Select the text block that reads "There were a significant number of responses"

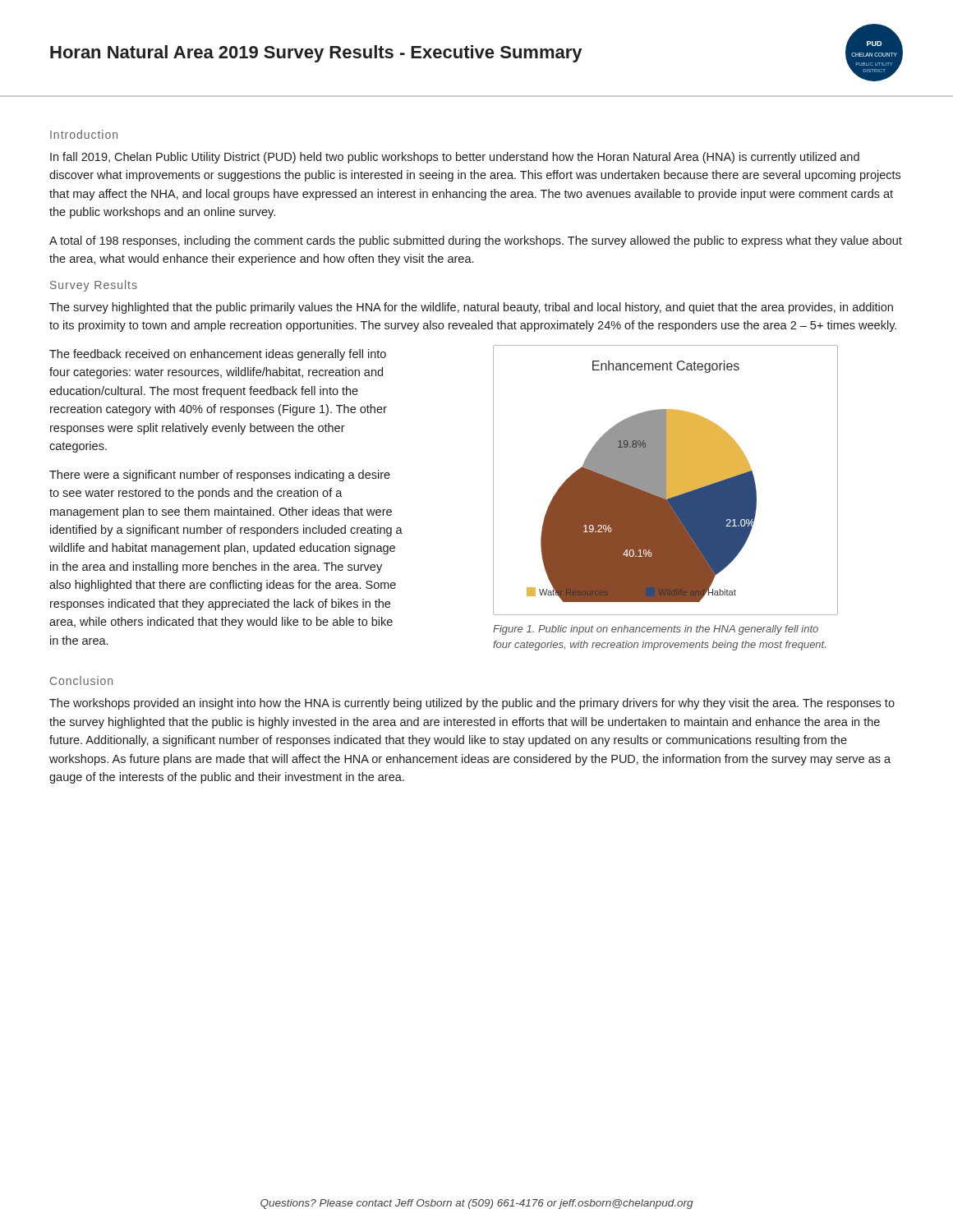tap(226, 557)
